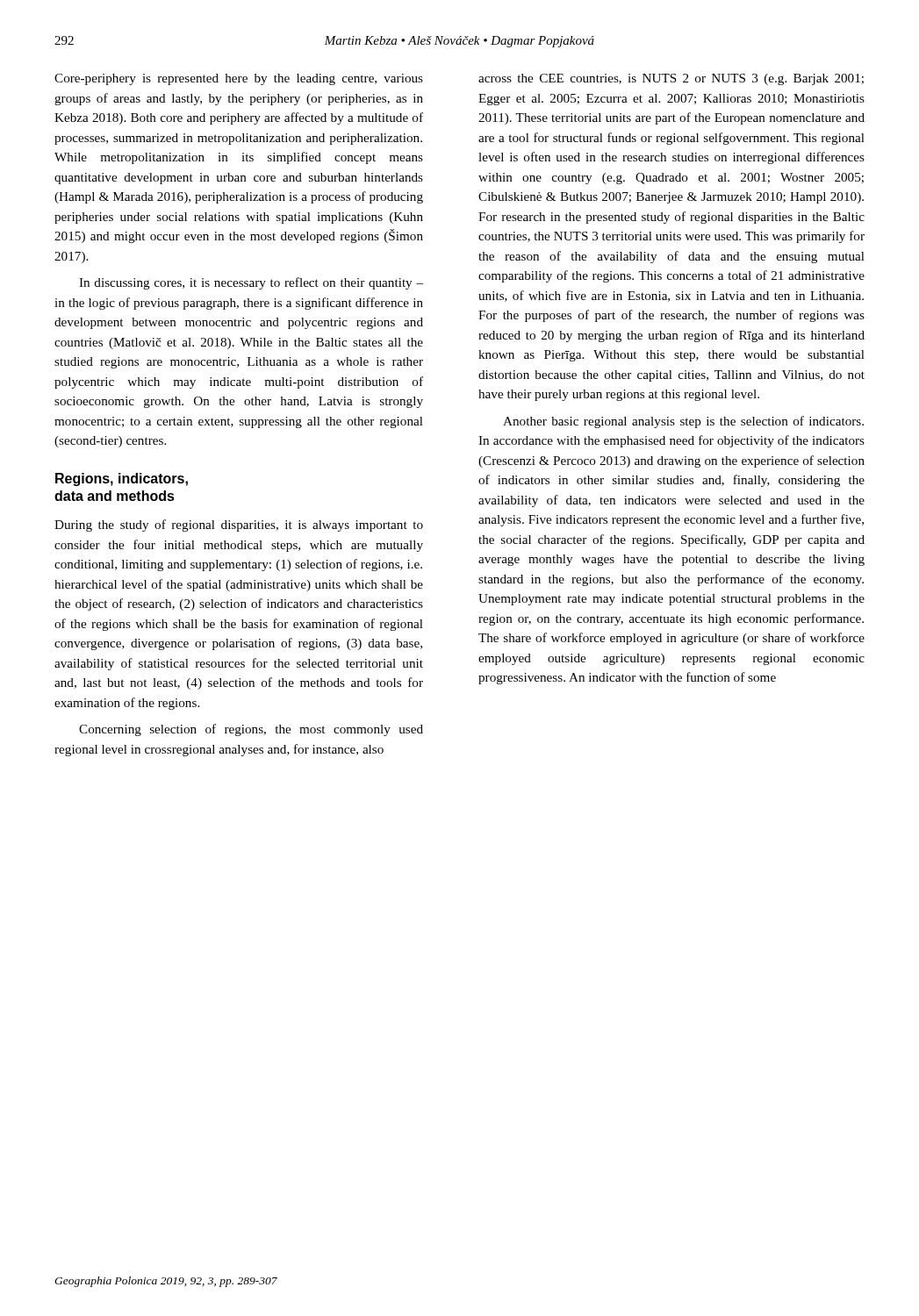Find the section header containing "Regions, indicators,data and"
Image resolution: width=919 pixels, height=1316 pixels.
tap(122, 487)
